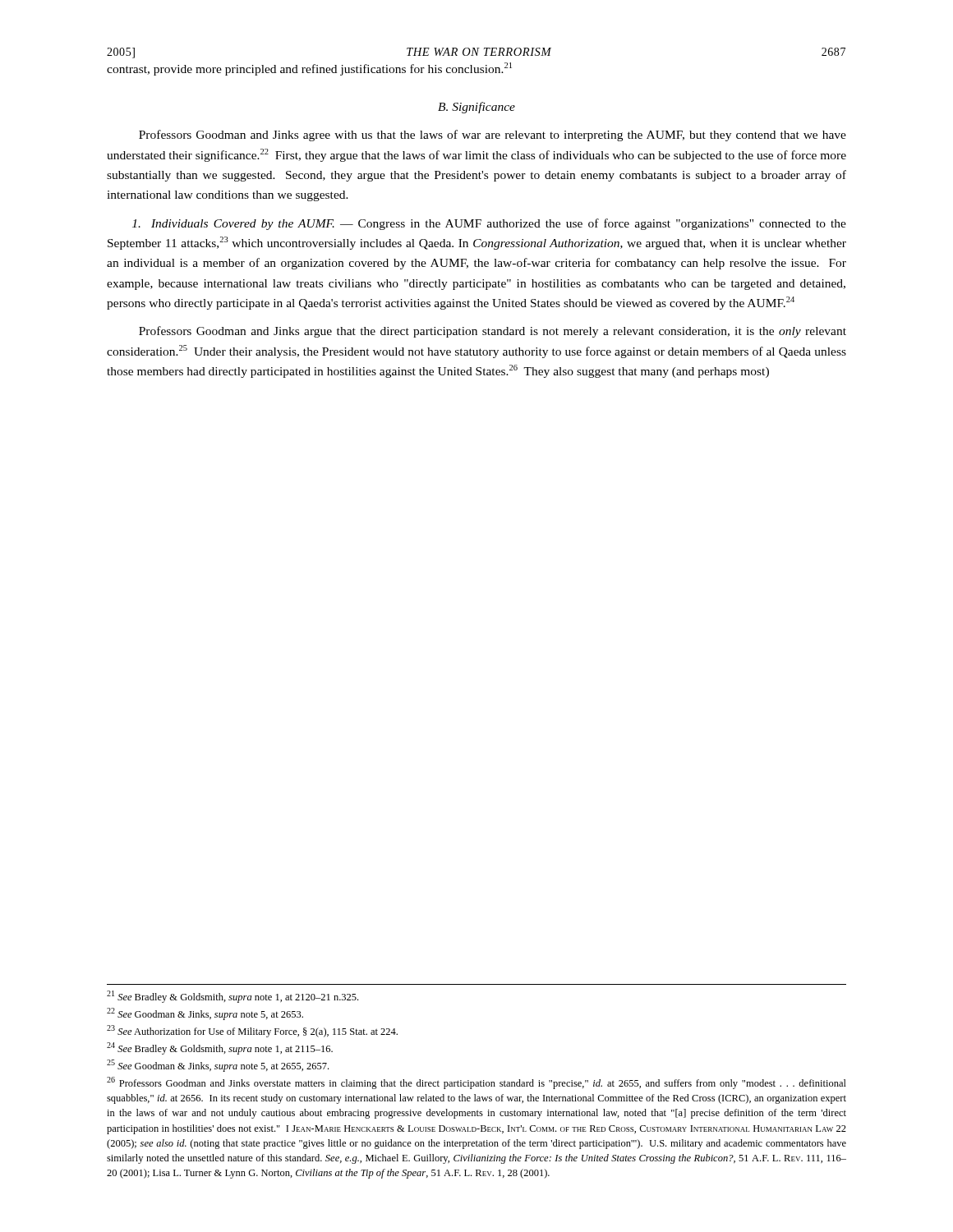Click on the footnote that reads "24 See Bradley & Goldsmith,"

click(220, 1048)
